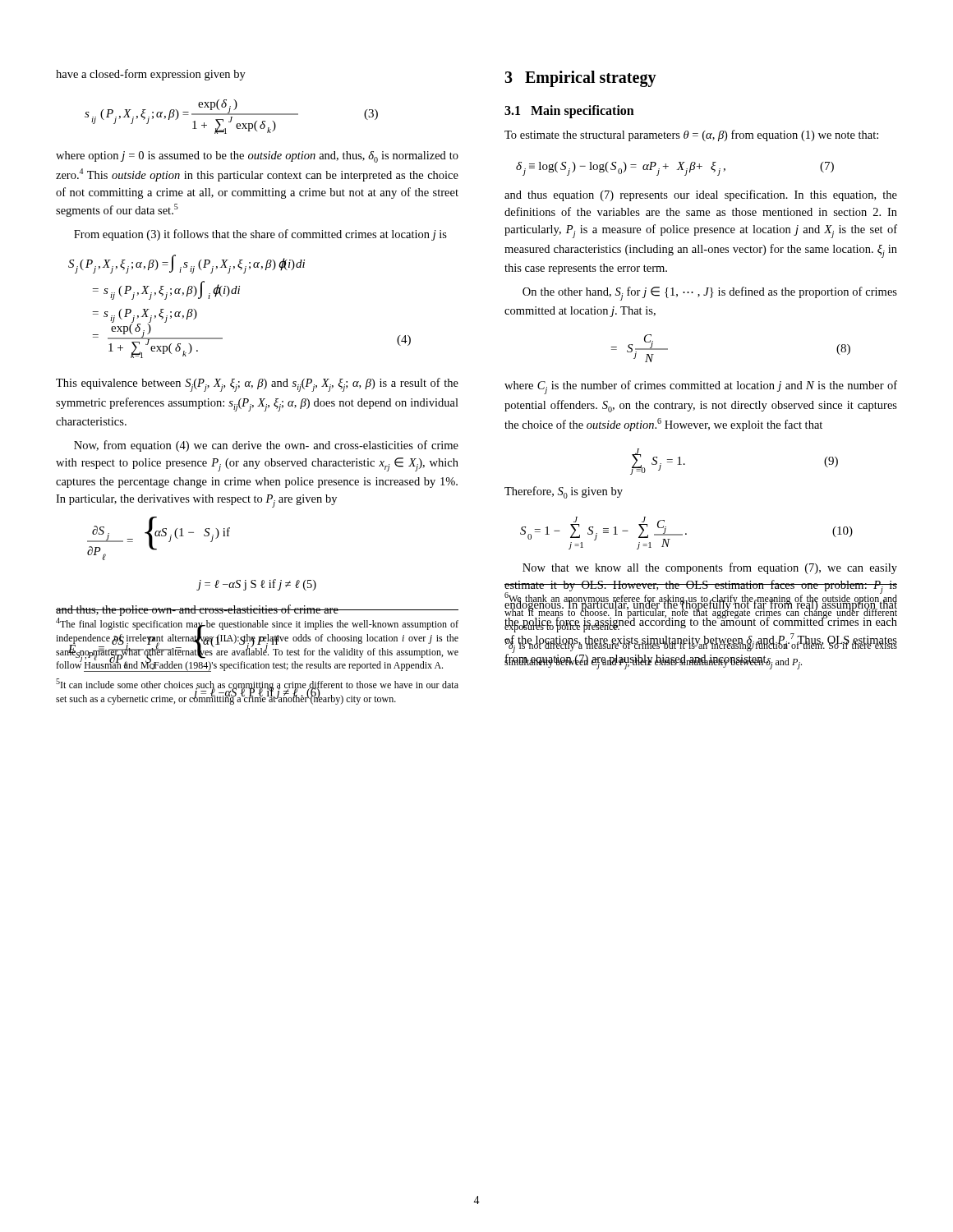Where is the passage that starts "where Cj is"?

(x=701, y=406)
